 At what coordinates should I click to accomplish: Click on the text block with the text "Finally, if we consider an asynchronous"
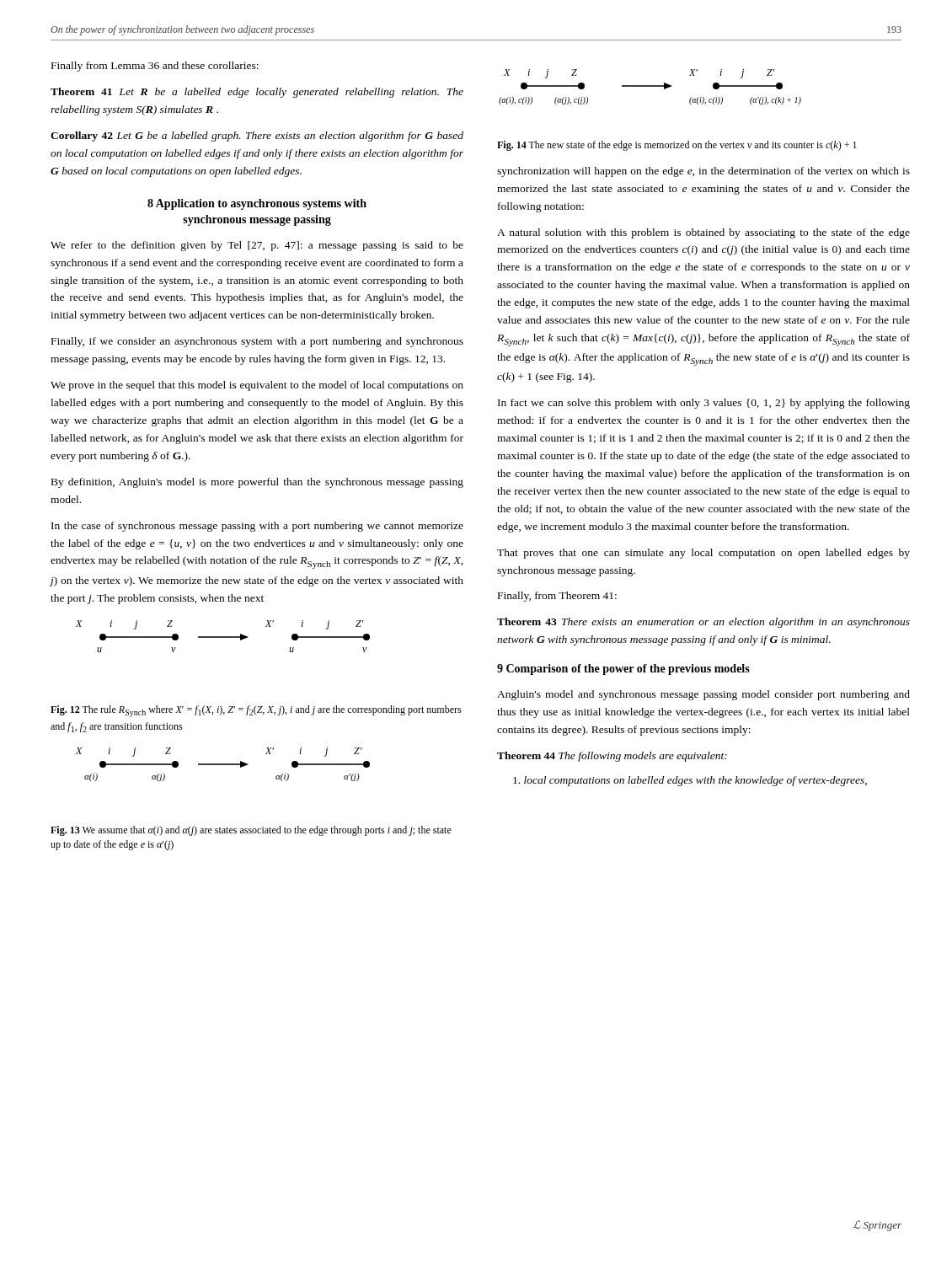pyautogui.click(x=257, y=350)
